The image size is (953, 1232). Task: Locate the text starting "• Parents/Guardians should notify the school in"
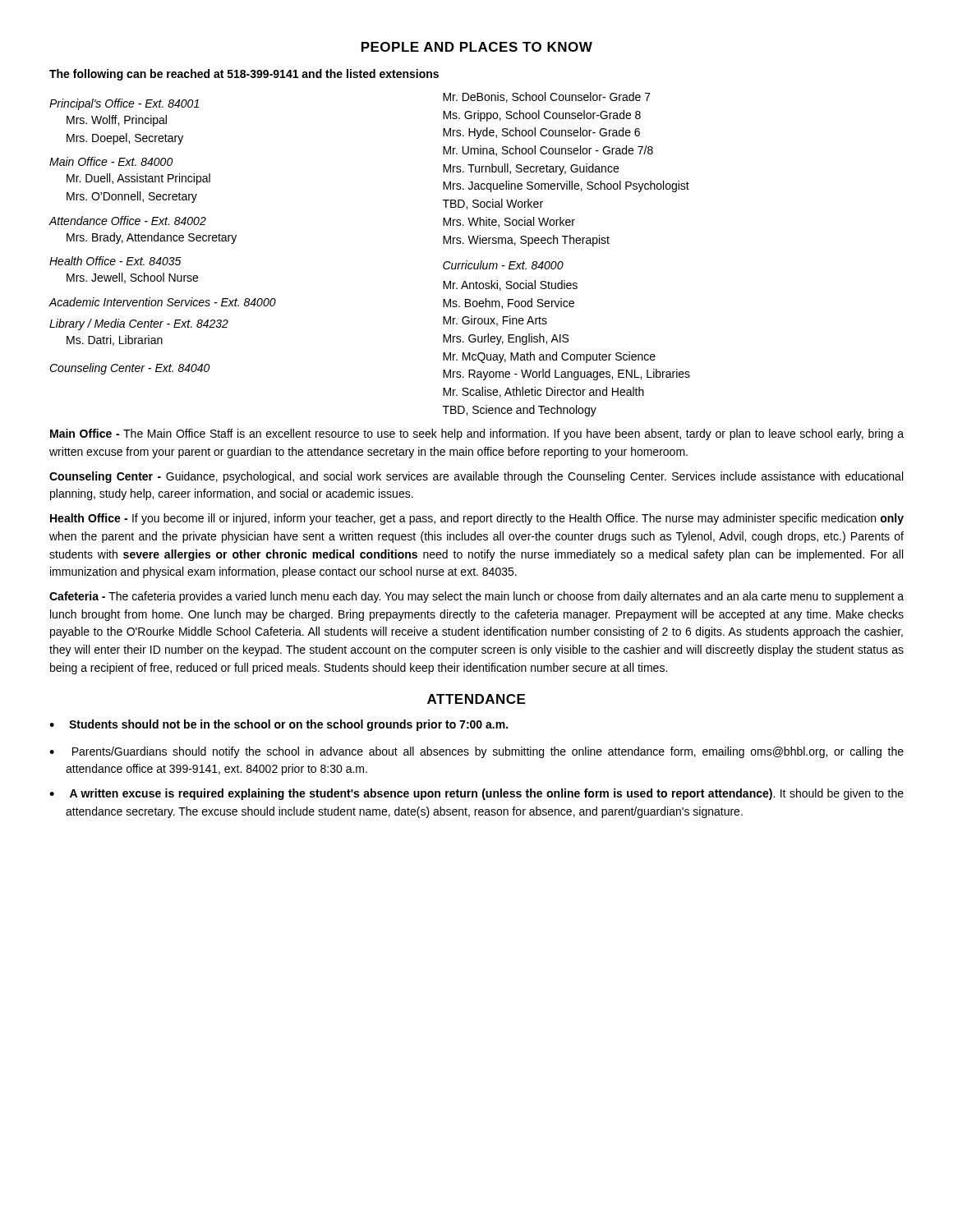click(x=476, y=761)
